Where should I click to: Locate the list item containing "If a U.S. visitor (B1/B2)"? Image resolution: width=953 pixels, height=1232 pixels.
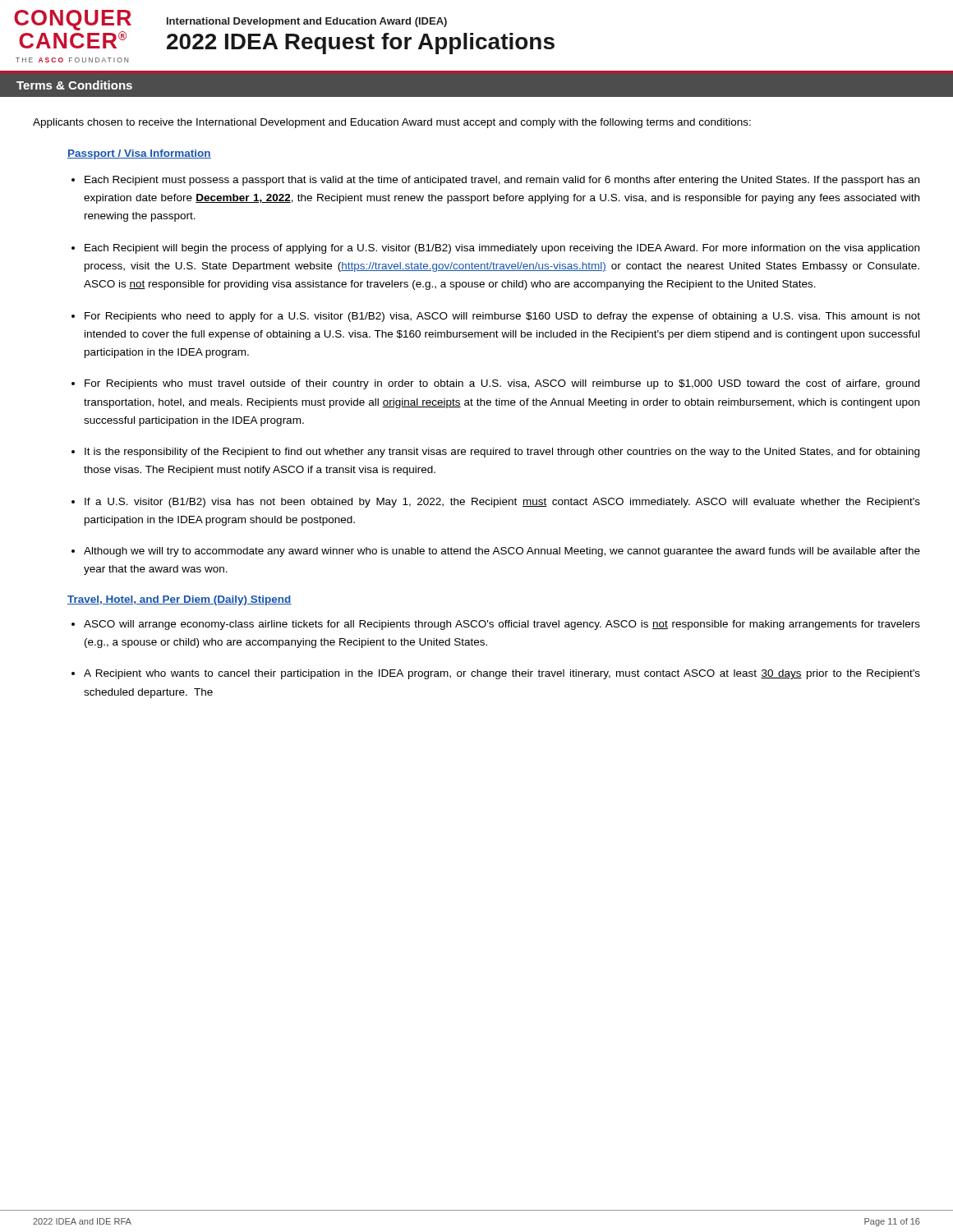pyautogui.click(x=502, y=510)
